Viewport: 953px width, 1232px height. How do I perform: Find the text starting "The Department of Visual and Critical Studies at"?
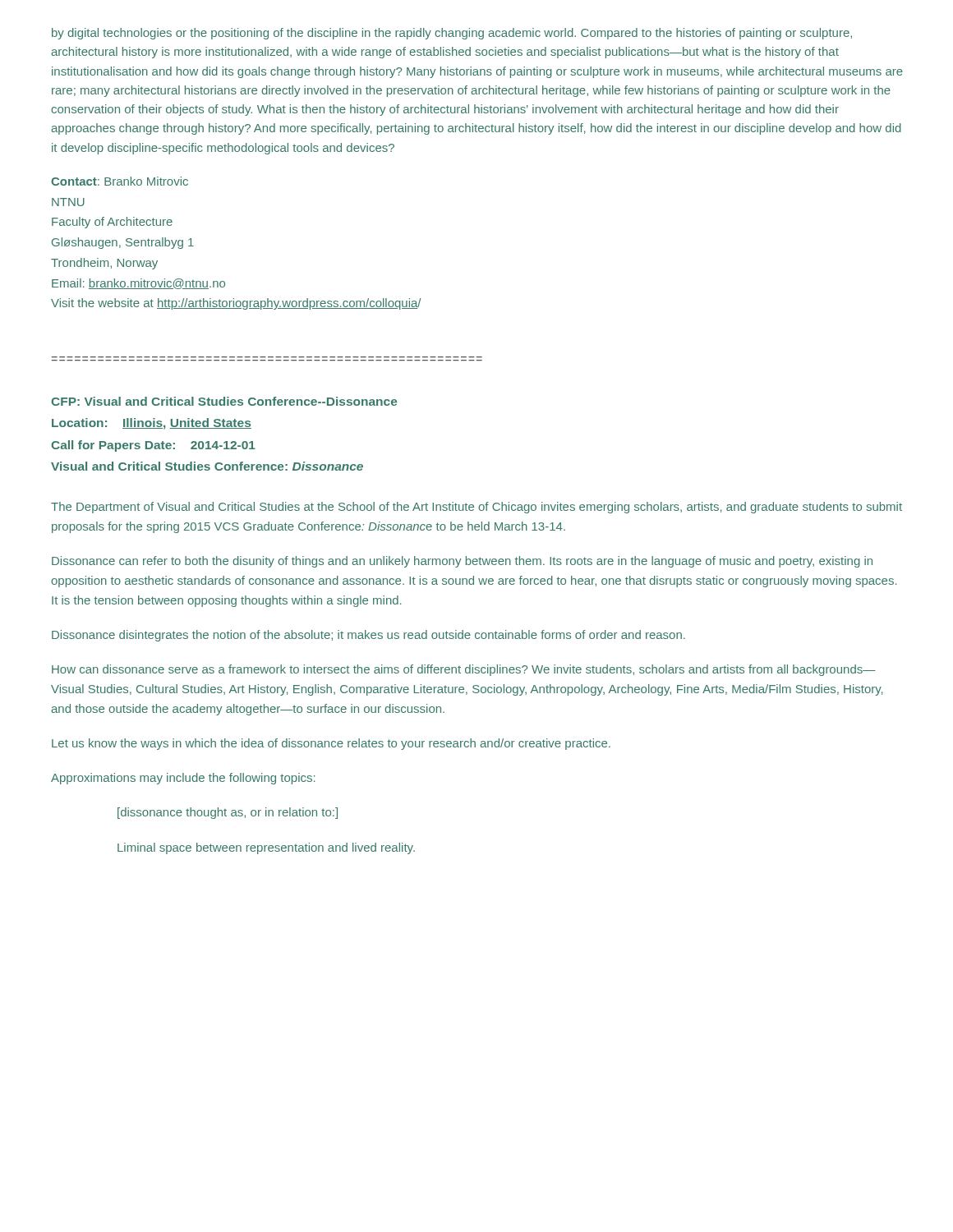[x=476, y=517]
